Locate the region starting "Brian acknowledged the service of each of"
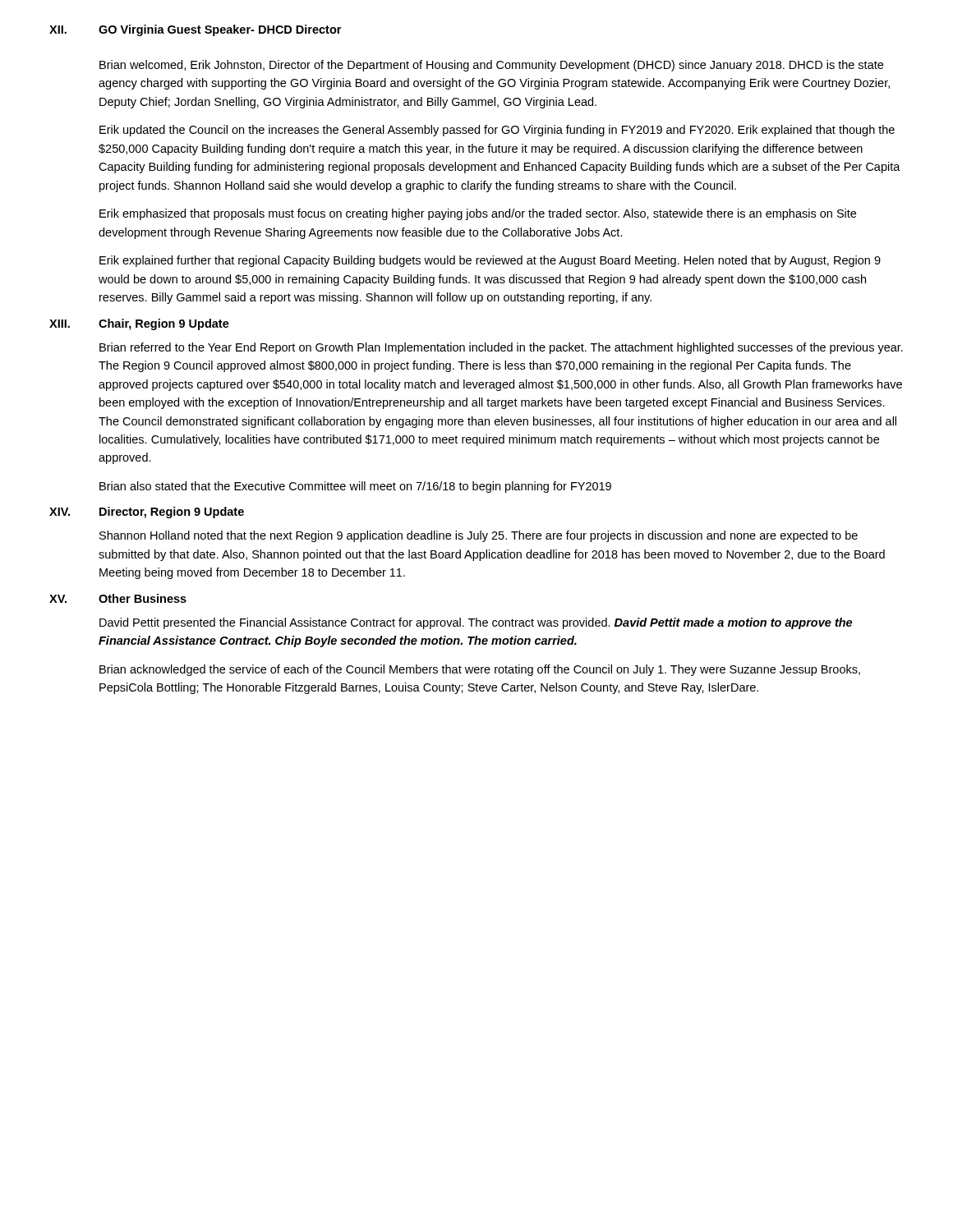The height and width of the screenshot is (1232, 953). point(480,678)
